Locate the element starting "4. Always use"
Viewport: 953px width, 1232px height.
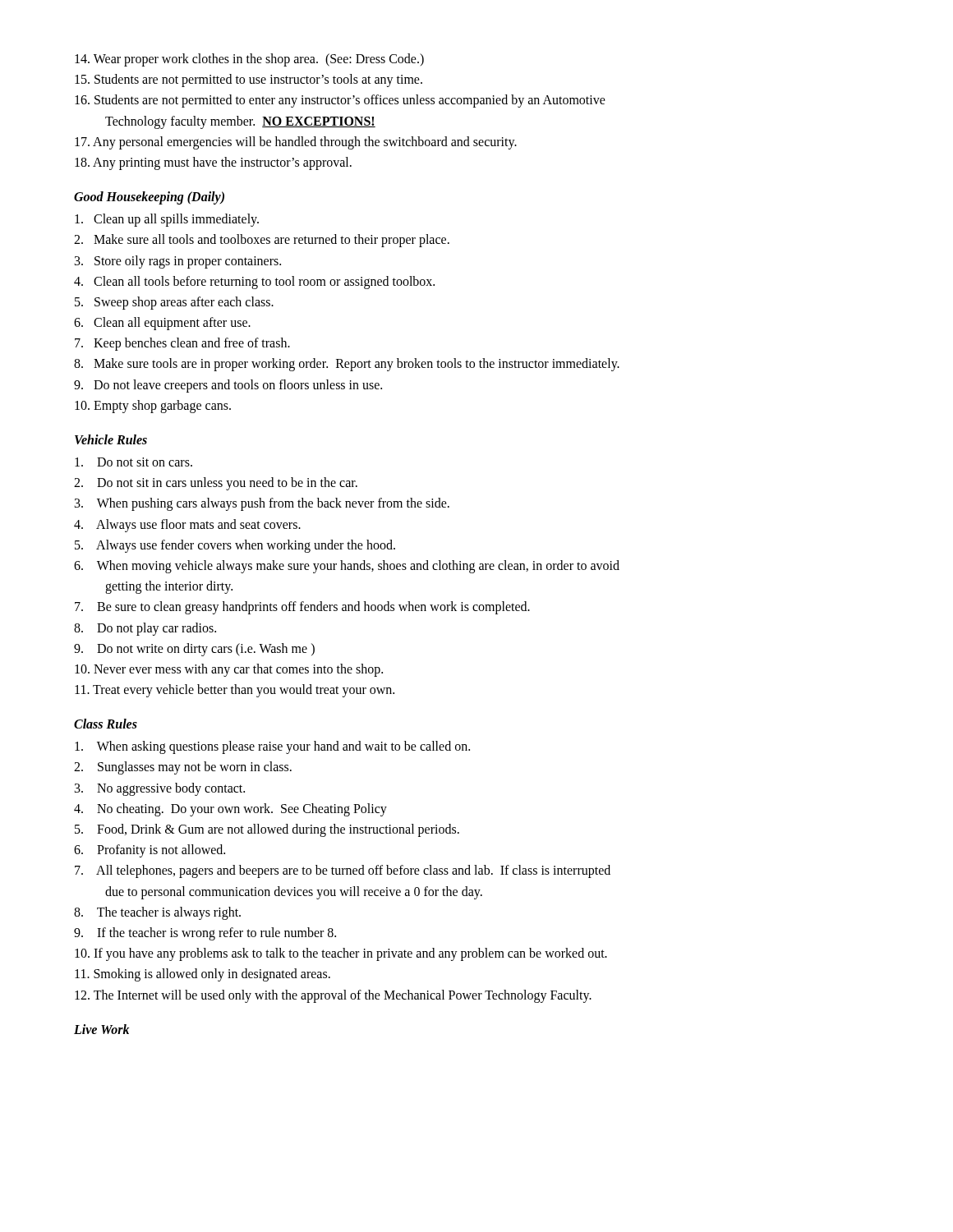coord(188,524)
